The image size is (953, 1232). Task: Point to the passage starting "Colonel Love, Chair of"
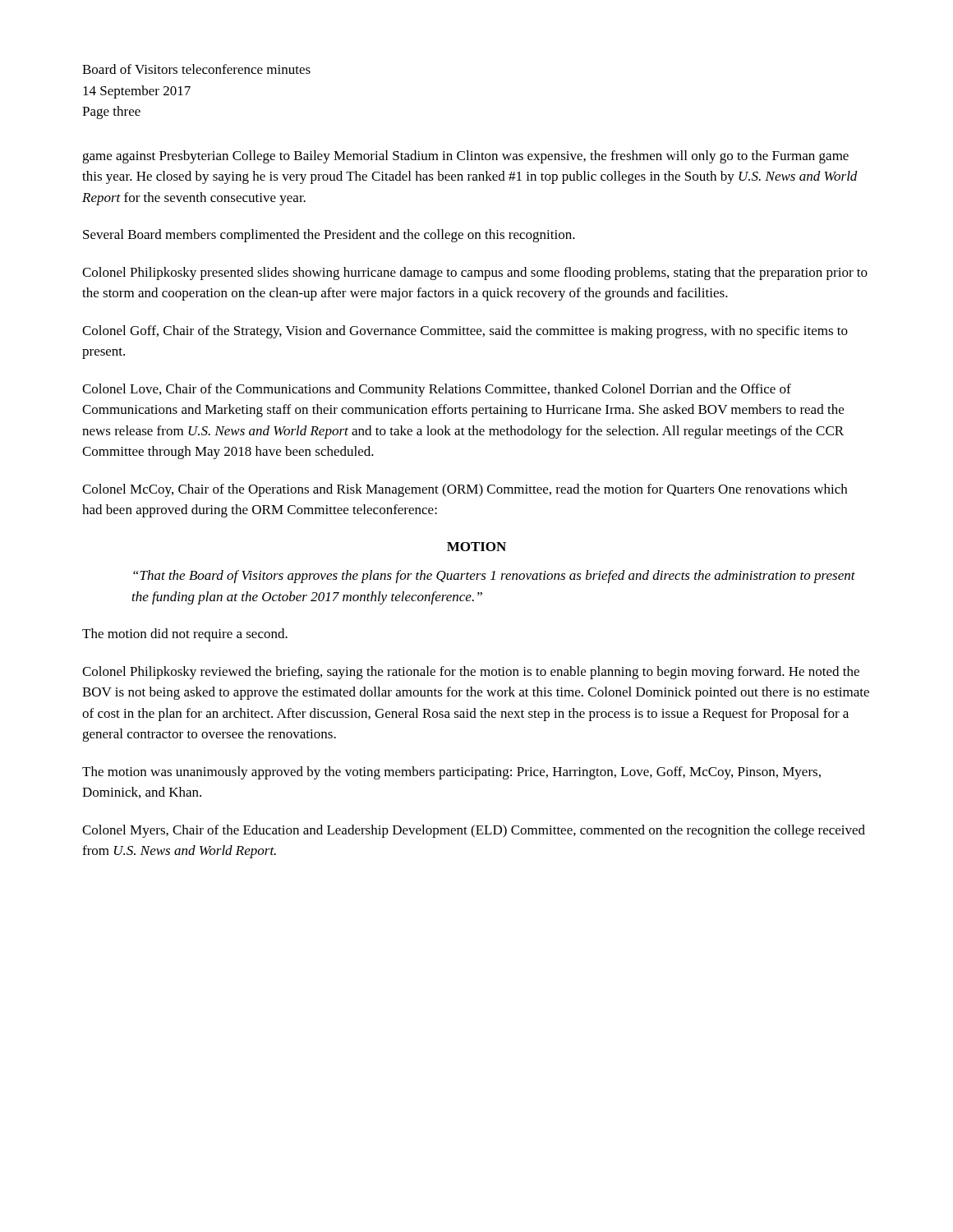(x=463, y=420)
